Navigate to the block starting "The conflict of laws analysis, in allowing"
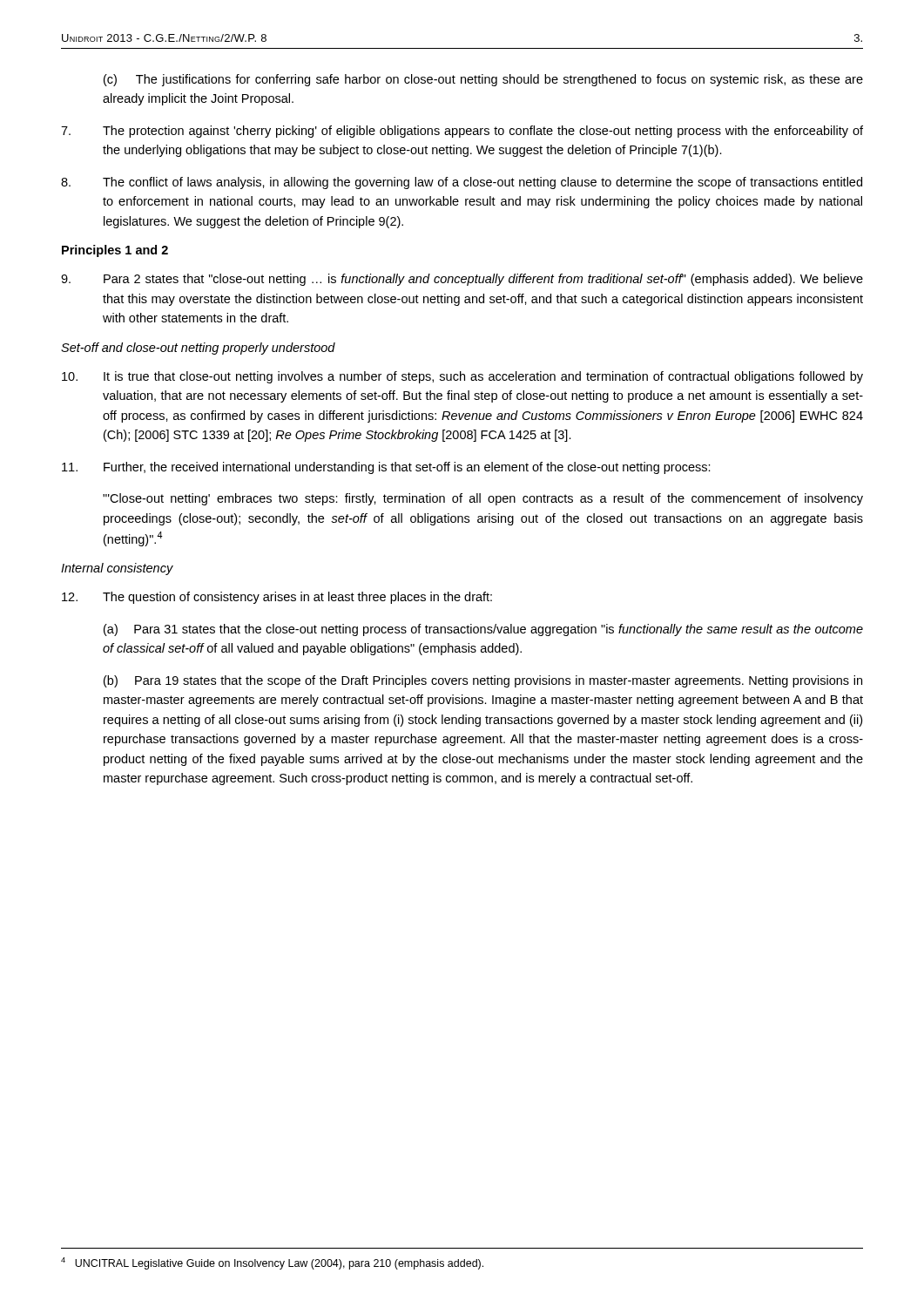 462,202
